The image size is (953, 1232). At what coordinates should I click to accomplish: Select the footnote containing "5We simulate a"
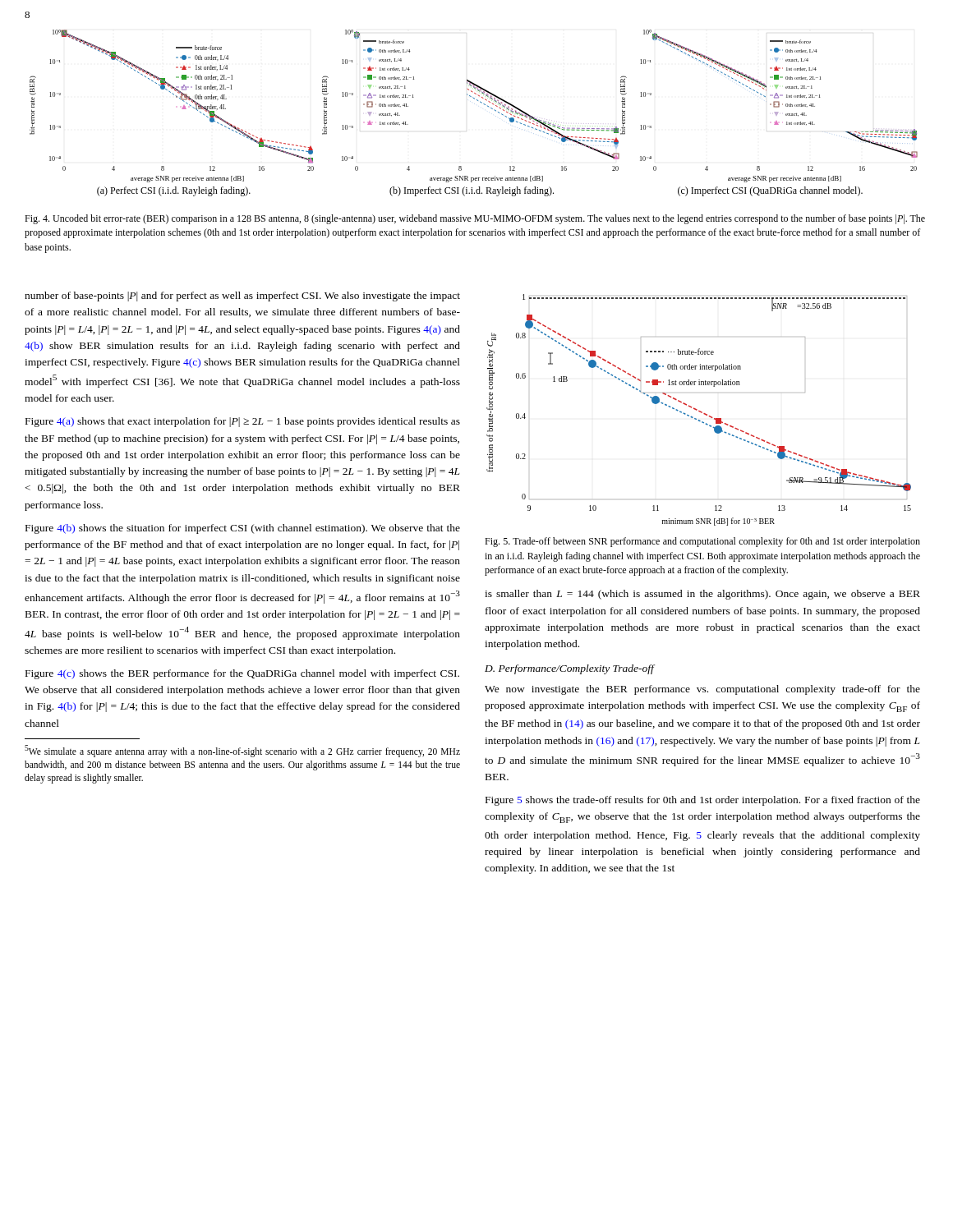point(242,763)
